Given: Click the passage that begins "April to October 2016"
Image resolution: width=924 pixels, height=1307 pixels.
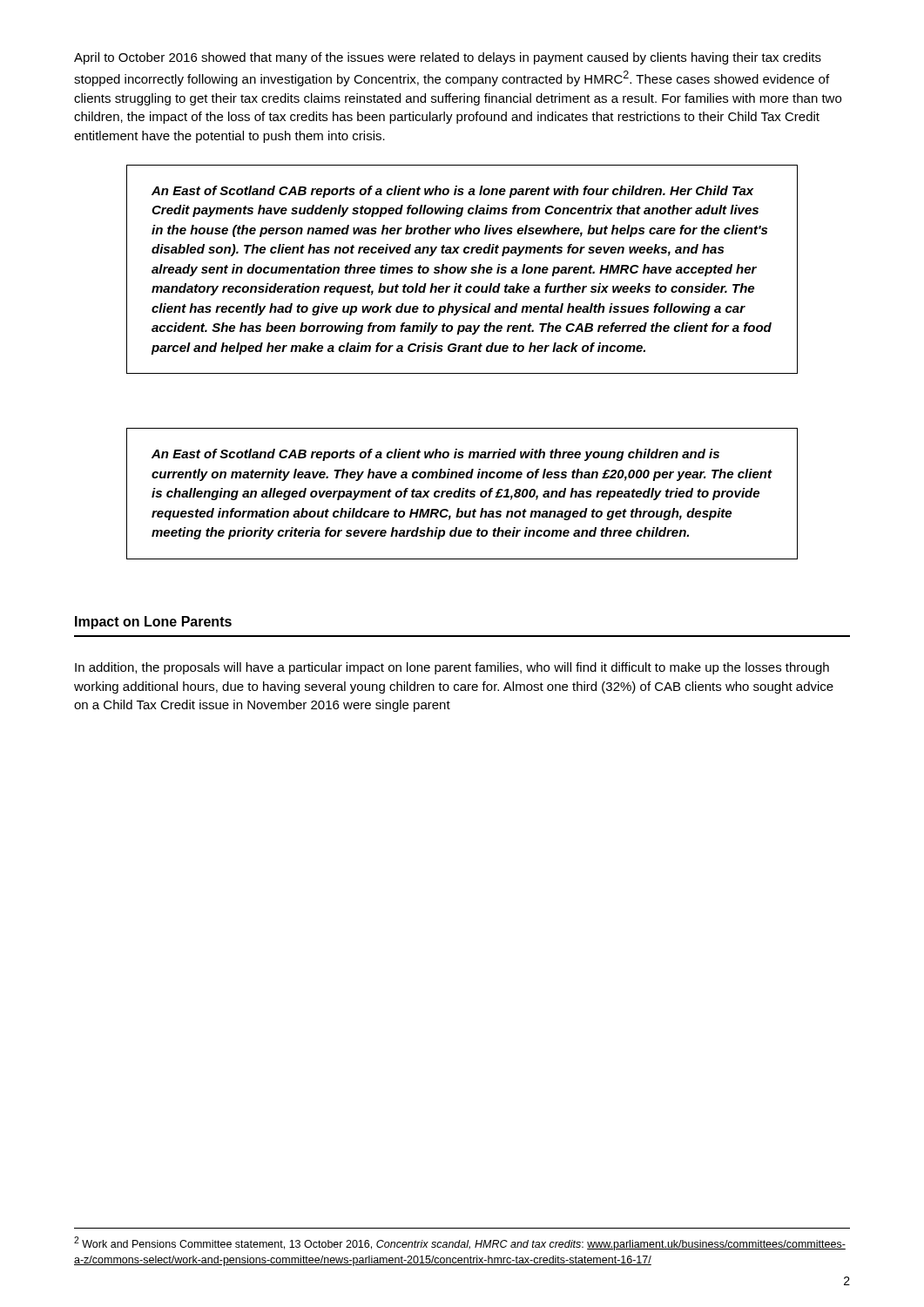Looking at the screenshot, I should click(458, 96).
